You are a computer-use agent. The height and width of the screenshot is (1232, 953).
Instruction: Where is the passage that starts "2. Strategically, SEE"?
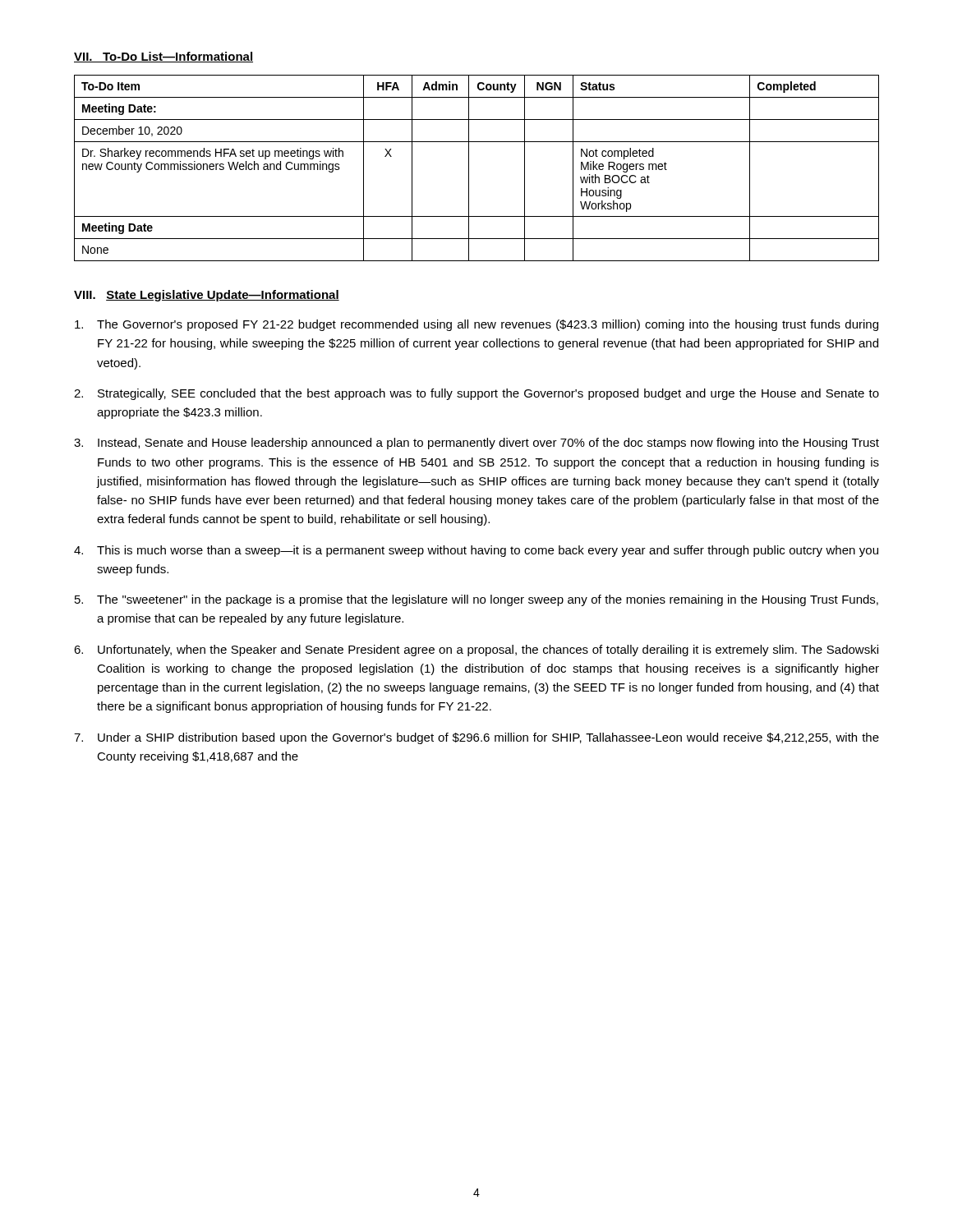click(476, 402)
